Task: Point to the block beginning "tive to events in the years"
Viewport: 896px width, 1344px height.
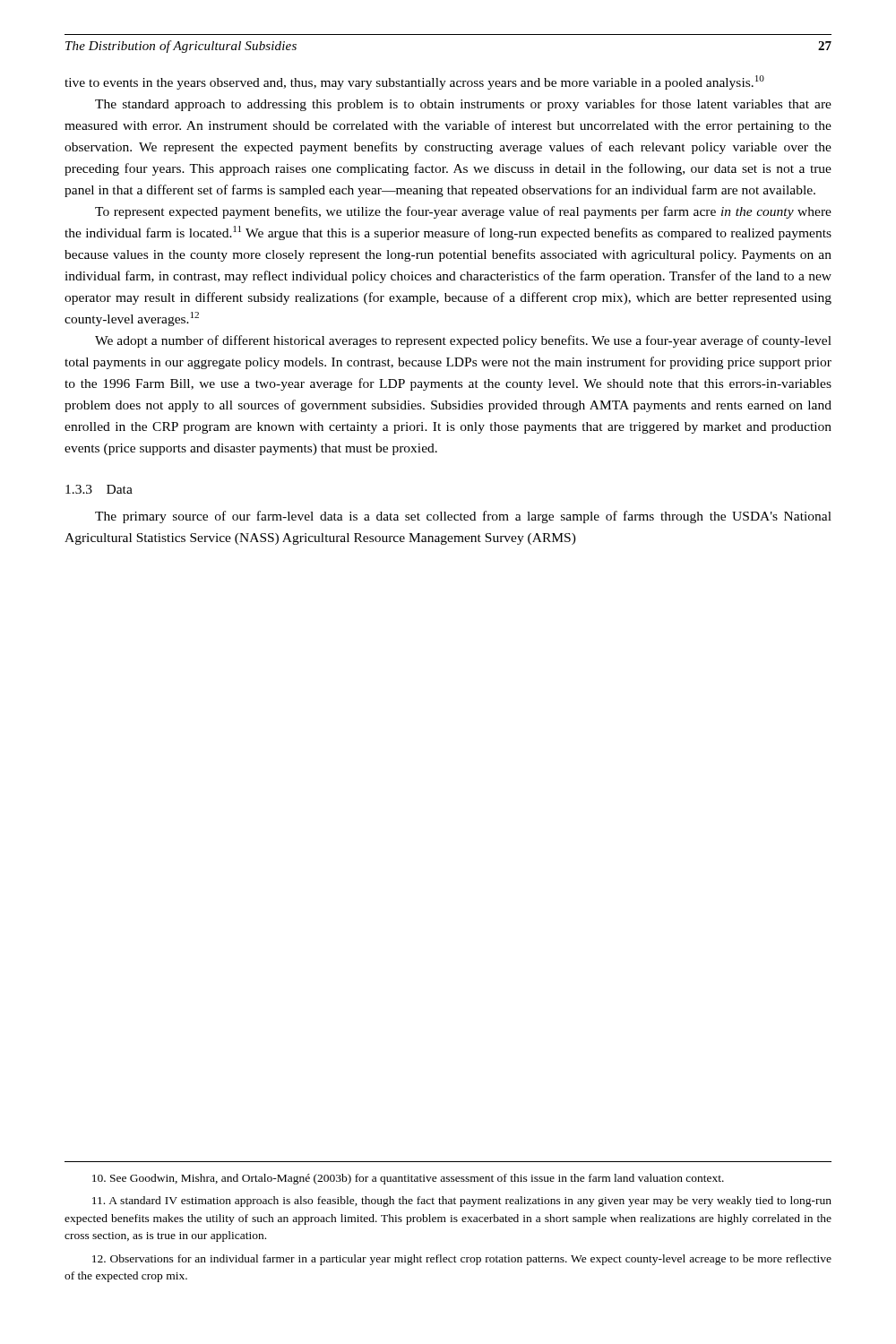Action: [448, 82]
